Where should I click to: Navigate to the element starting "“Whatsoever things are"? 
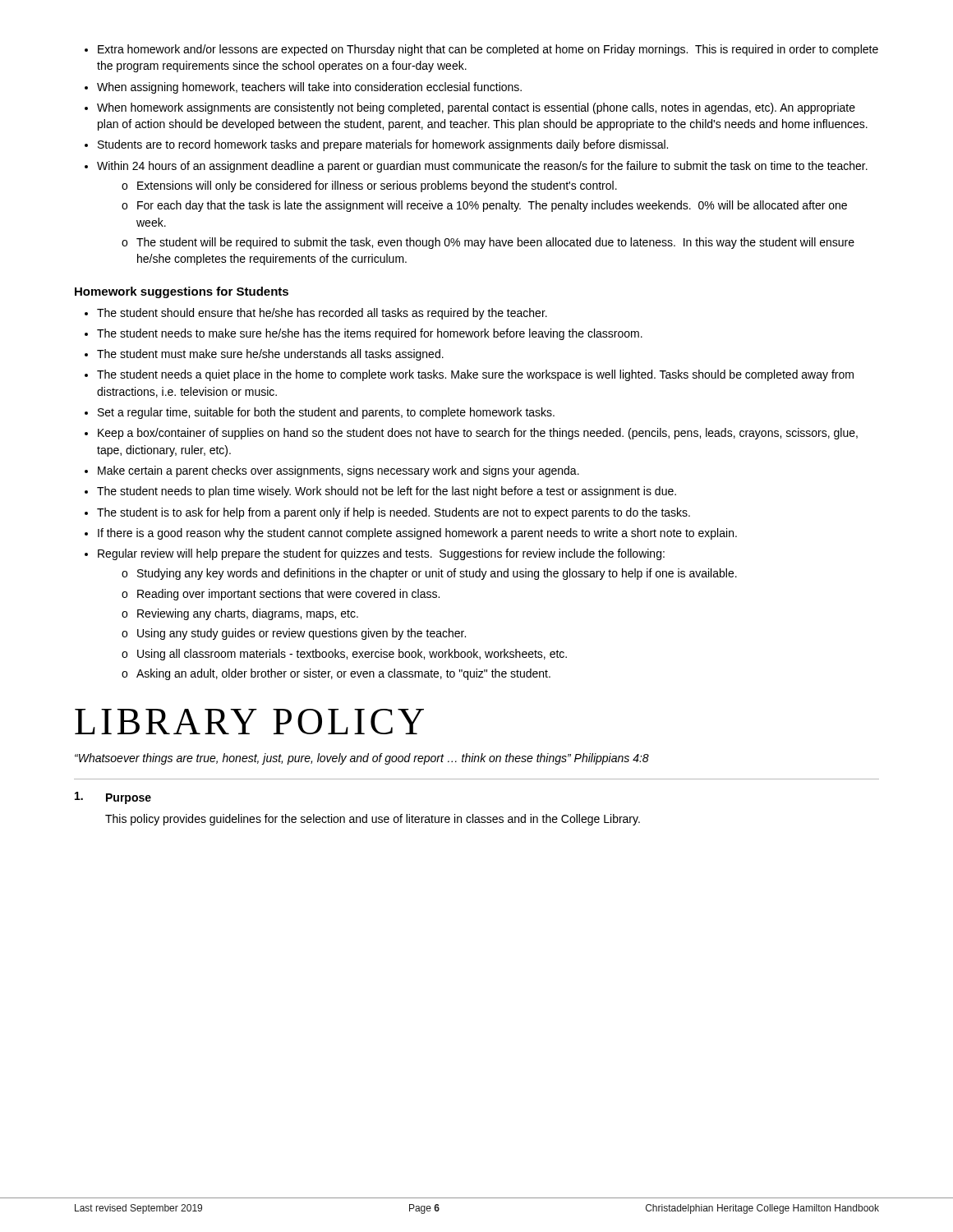point(361,758)
